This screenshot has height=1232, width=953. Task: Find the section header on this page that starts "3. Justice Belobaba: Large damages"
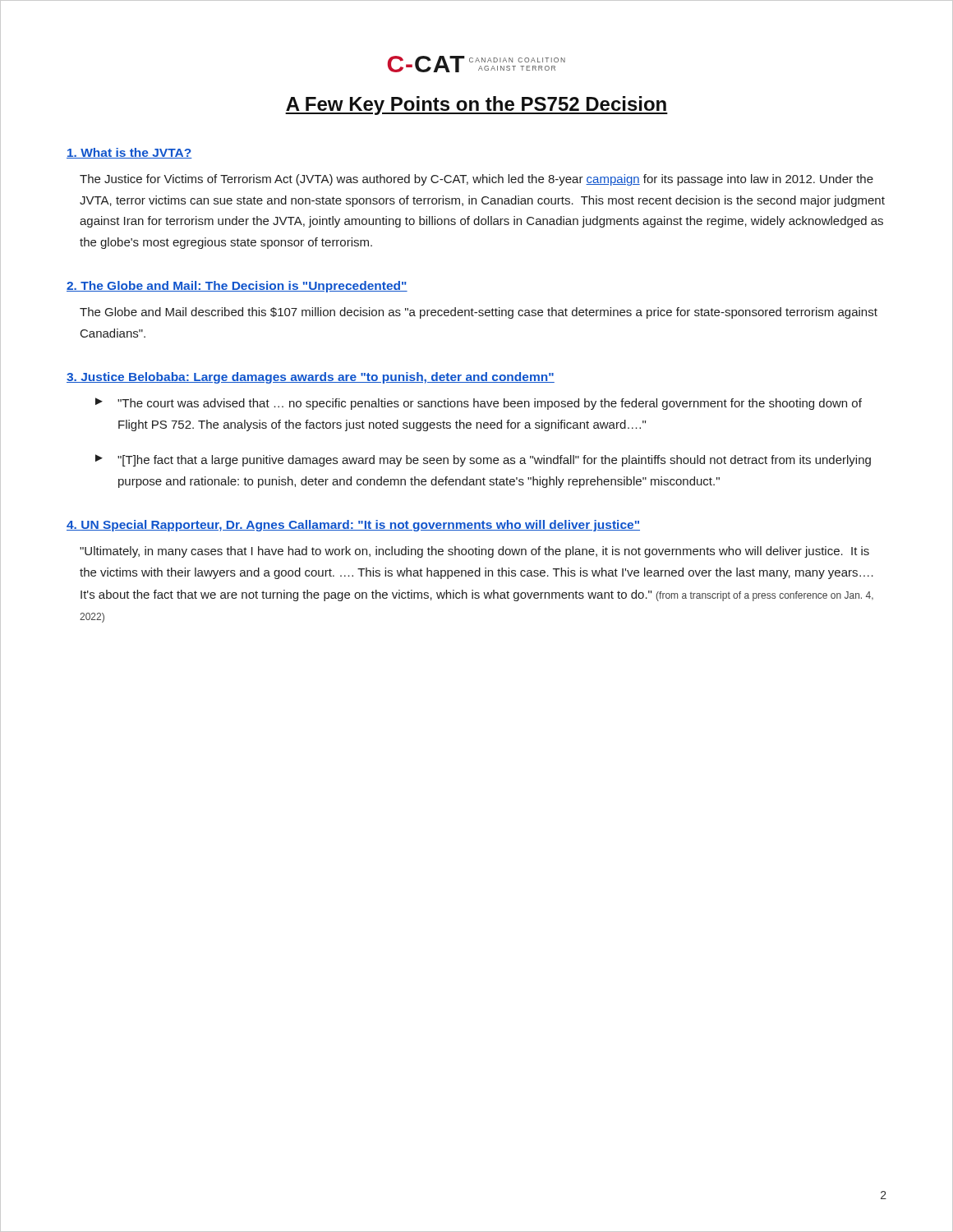coord(310,377)
